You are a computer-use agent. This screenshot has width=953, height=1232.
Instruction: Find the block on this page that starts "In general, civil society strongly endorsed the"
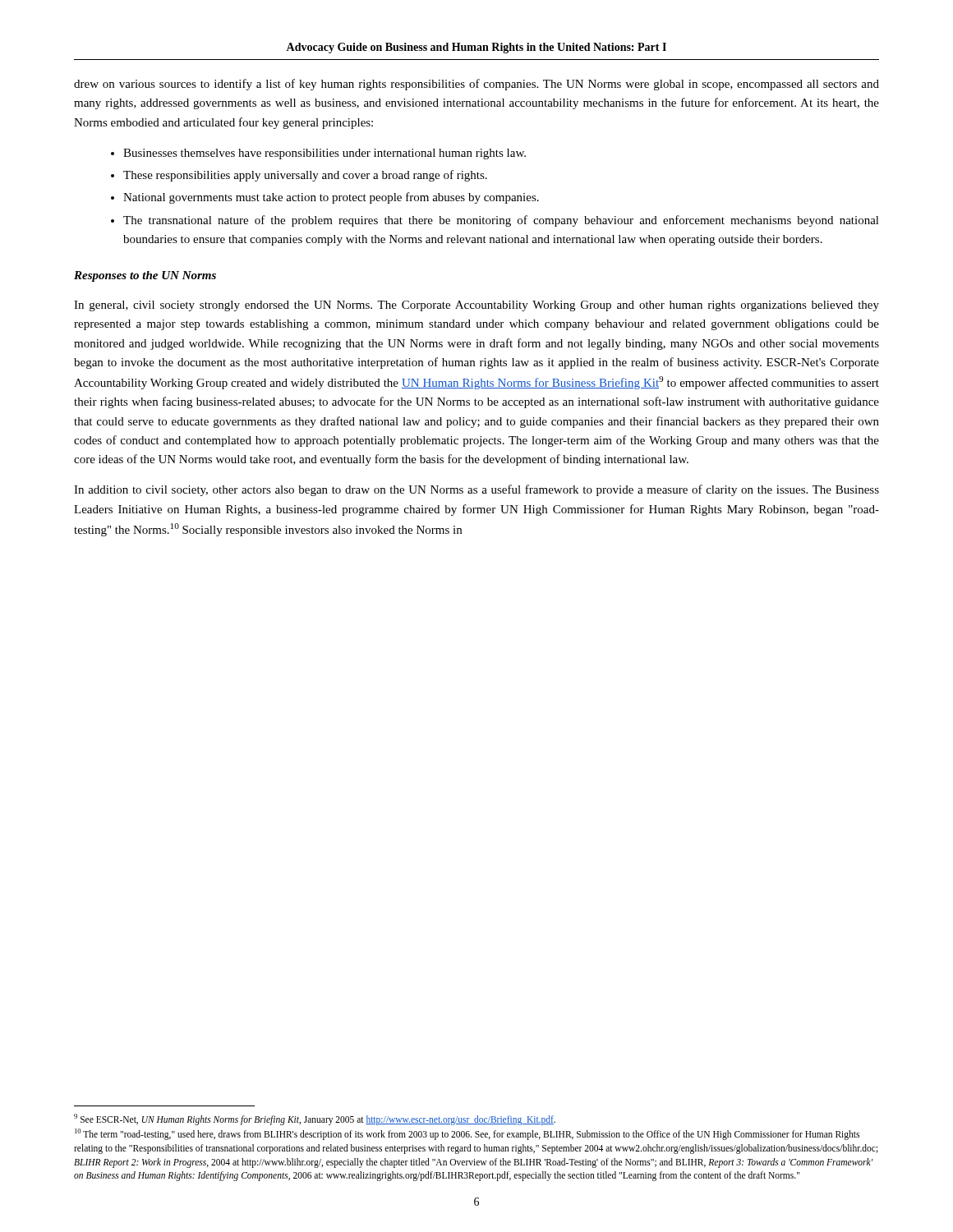pos(476,382)
